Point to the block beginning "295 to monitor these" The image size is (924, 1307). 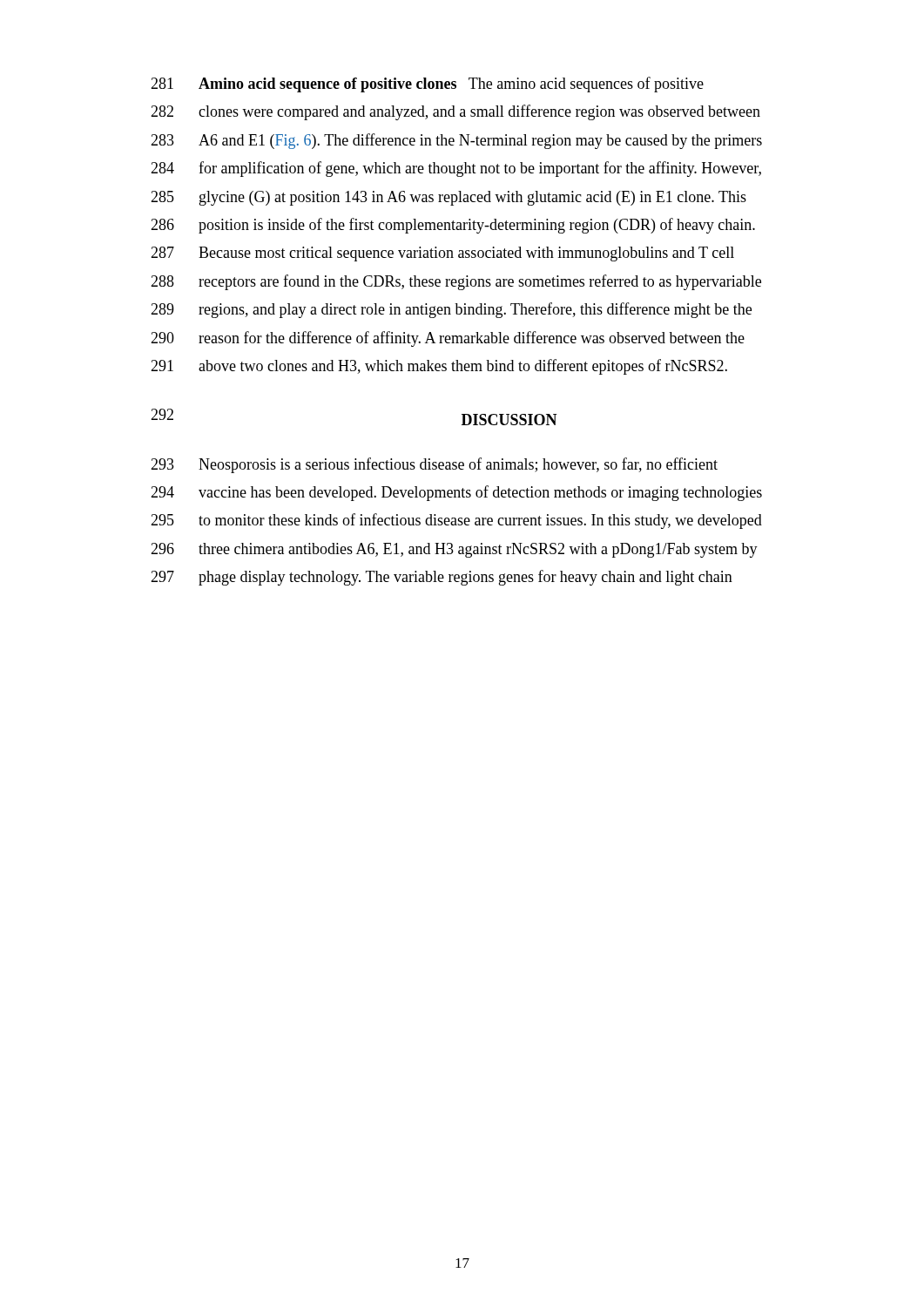click(474, 521)
